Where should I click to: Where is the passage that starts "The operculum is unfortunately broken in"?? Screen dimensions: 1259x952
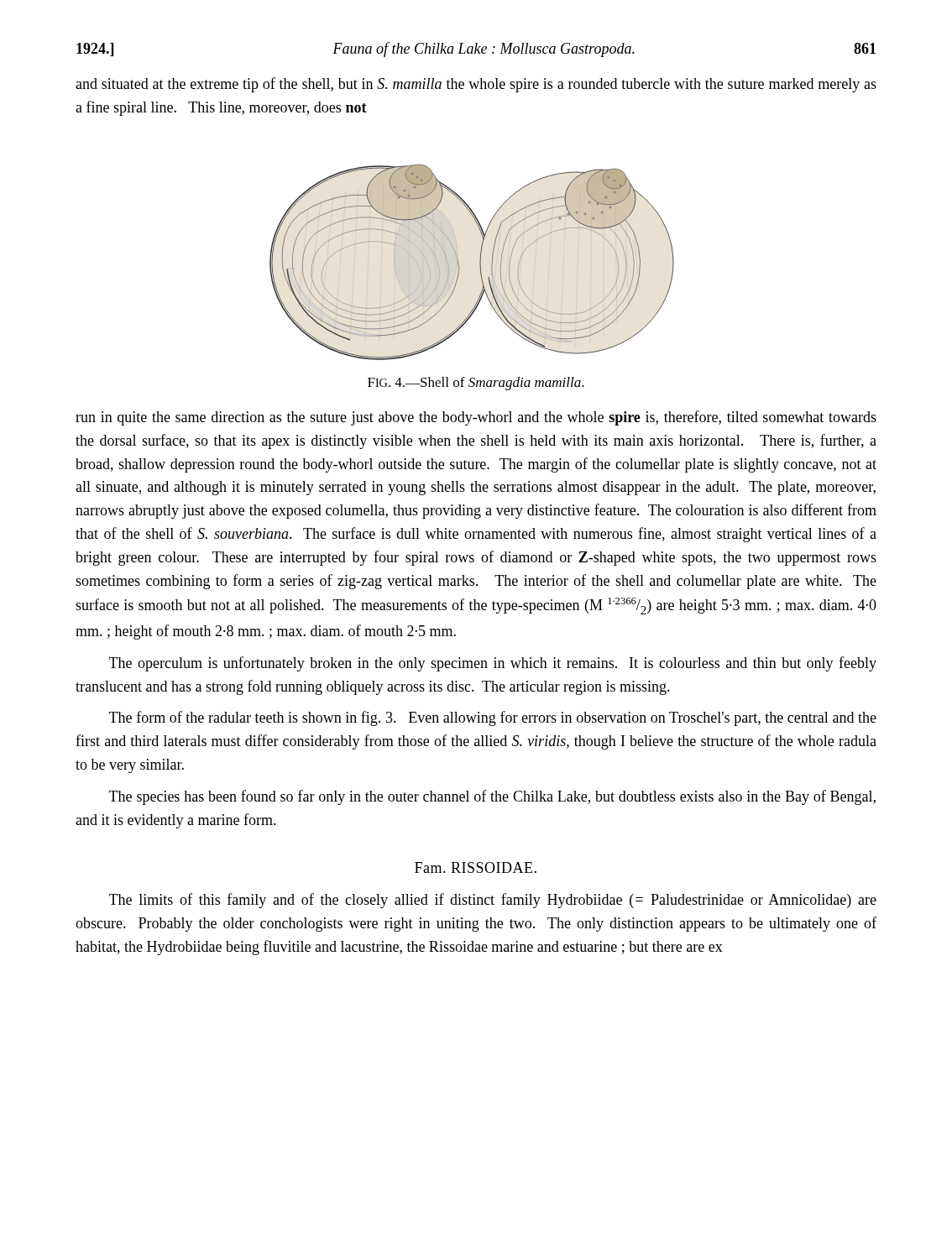(x=476, y=675)
